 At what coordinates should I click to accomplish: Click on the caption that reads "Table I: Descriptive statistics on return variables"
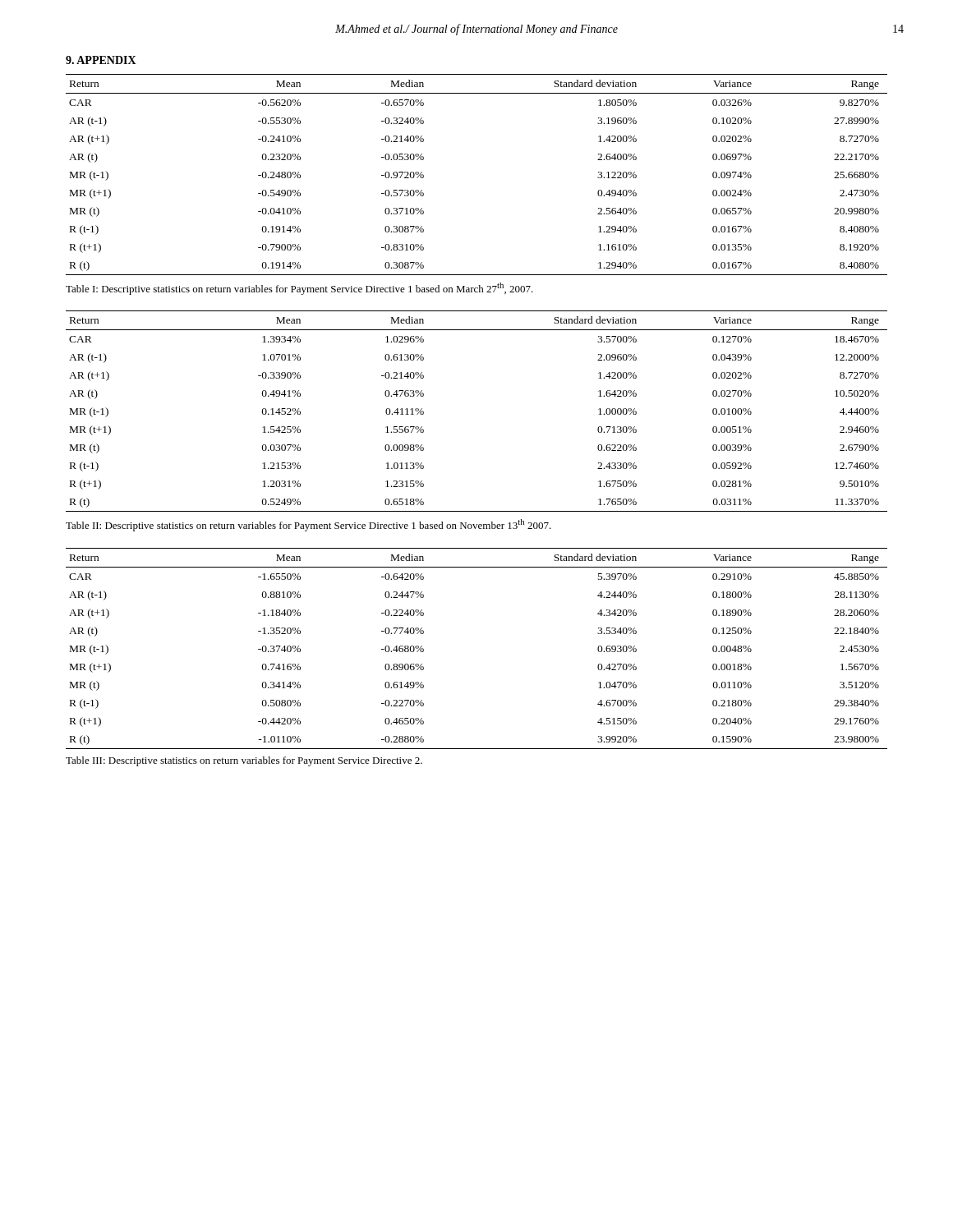pos(300,288)
